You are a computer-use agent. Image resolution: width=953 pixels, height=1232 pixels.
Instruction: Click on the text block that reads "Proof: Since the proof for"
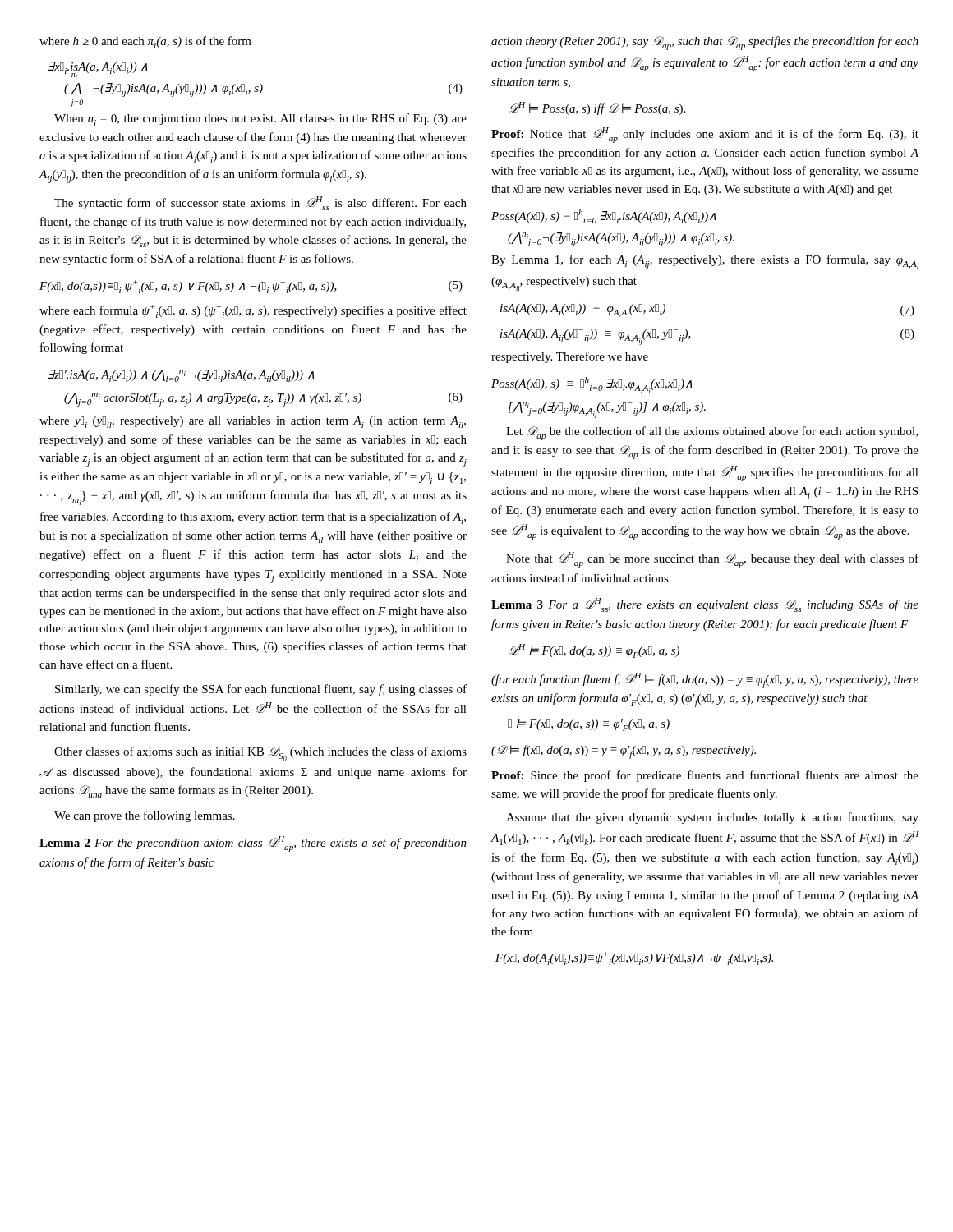click(x=705, y=868)
